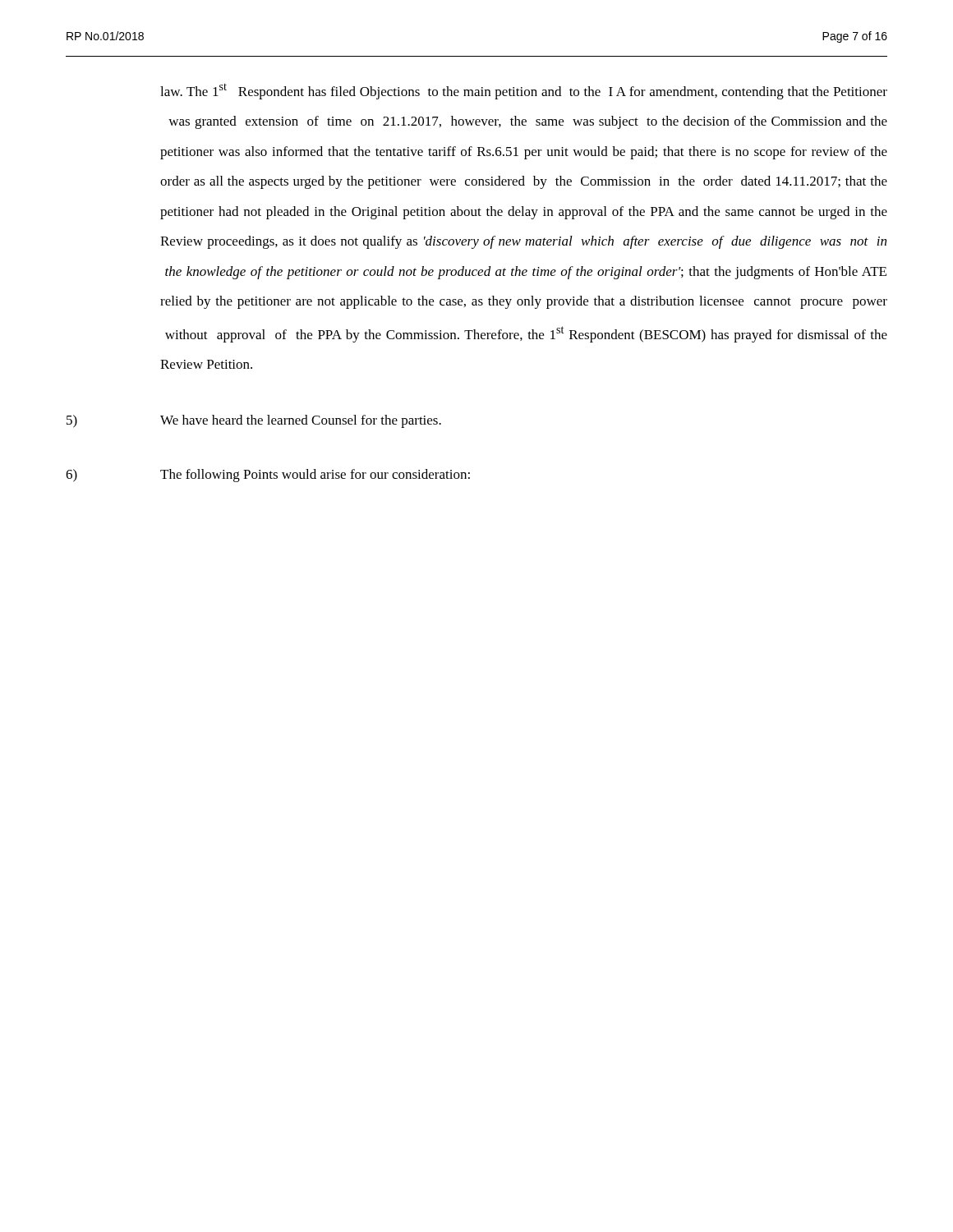Locate the block of text that opens with "5) We have heard the learned Counsel for"
The image size is (953, 1232).
click(x=254, y=421)
